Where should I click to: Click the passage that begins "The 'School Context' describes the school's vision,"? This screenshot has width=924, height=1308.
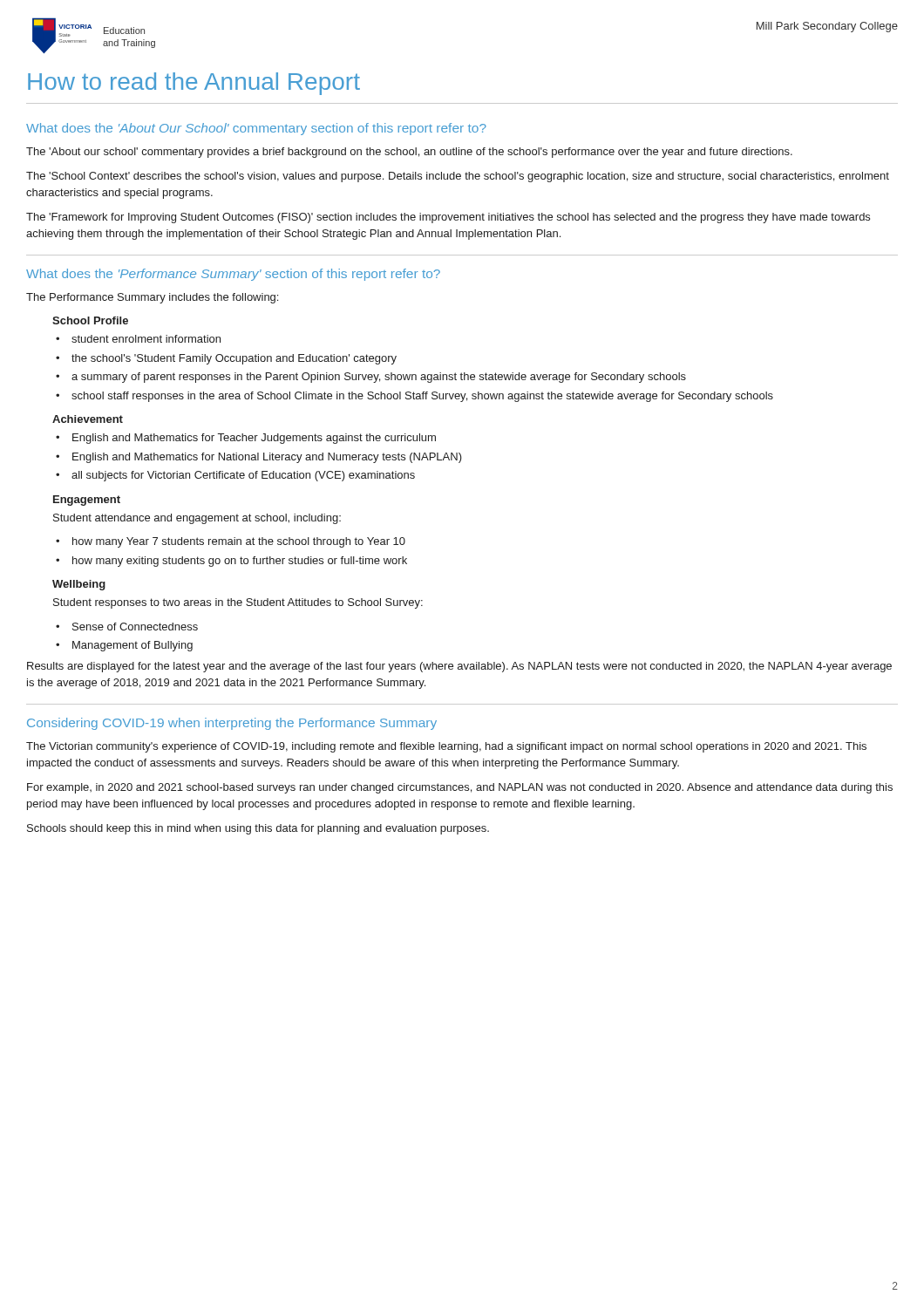coord(462,184)
